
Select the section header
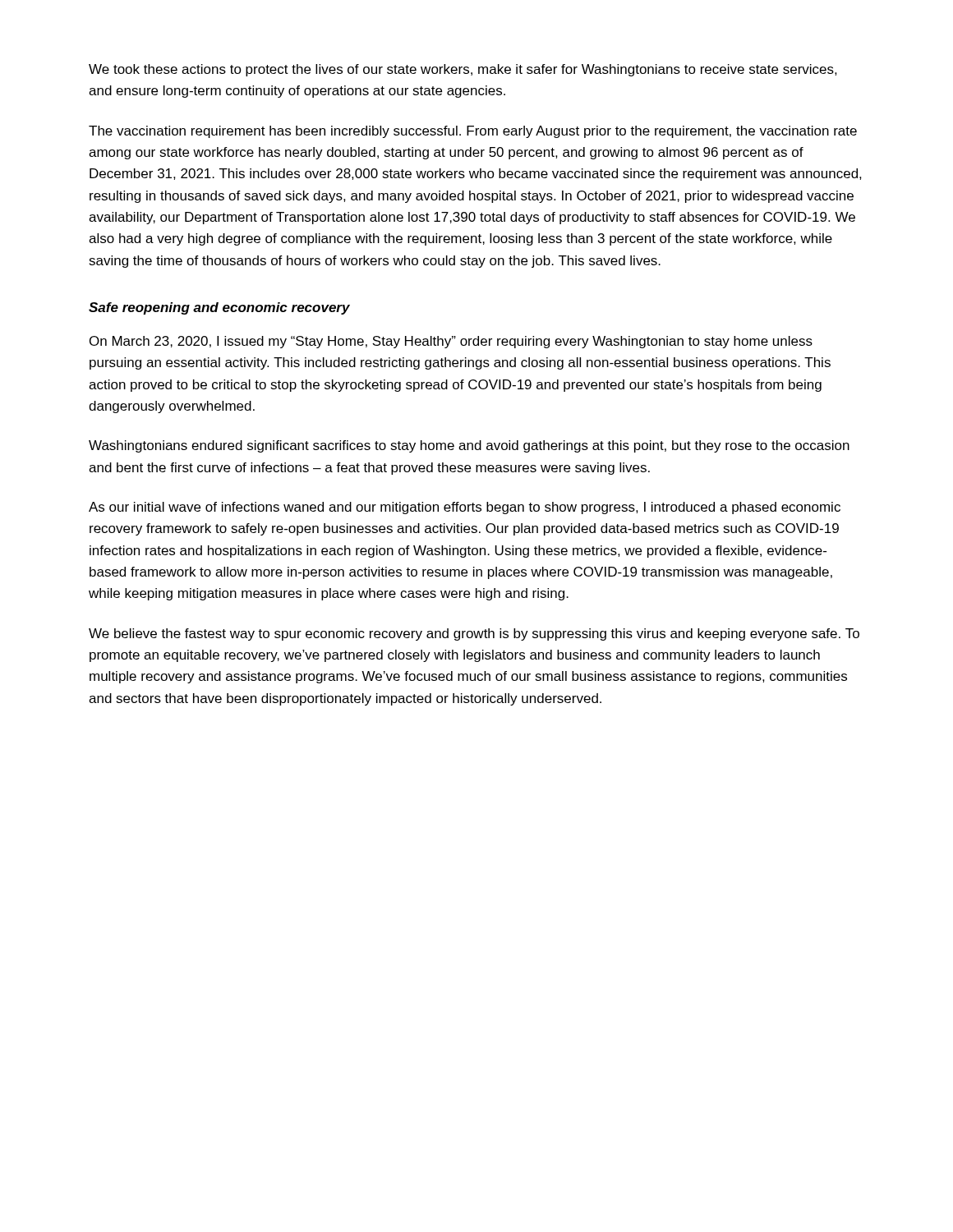point(219,308)
